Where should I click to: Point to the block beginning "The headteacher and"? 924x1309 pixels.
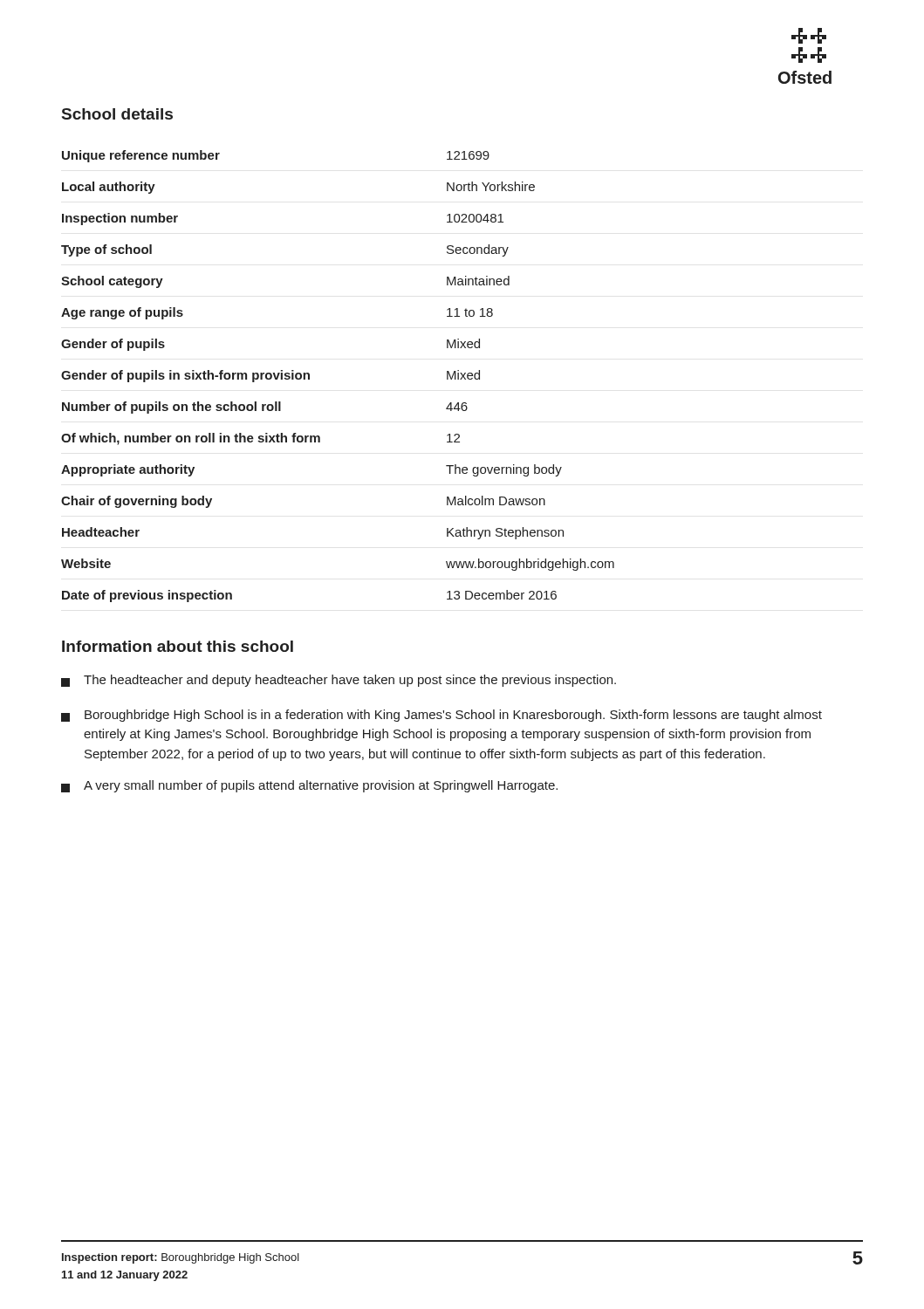point(462,681)
